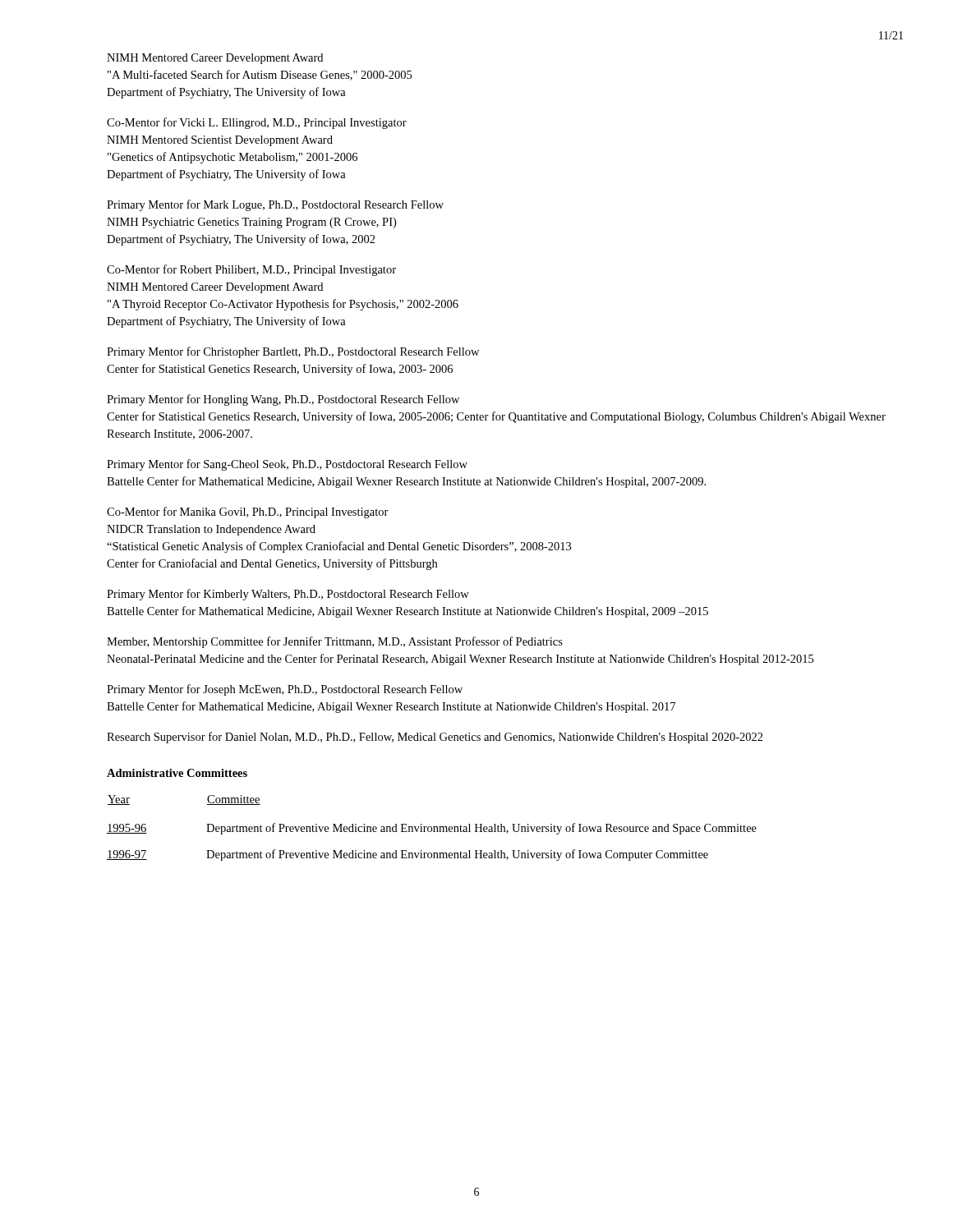Locate the table with the text "Department of Preventive"
Viewport: 953px width, 1232px height.
(497, 829)
